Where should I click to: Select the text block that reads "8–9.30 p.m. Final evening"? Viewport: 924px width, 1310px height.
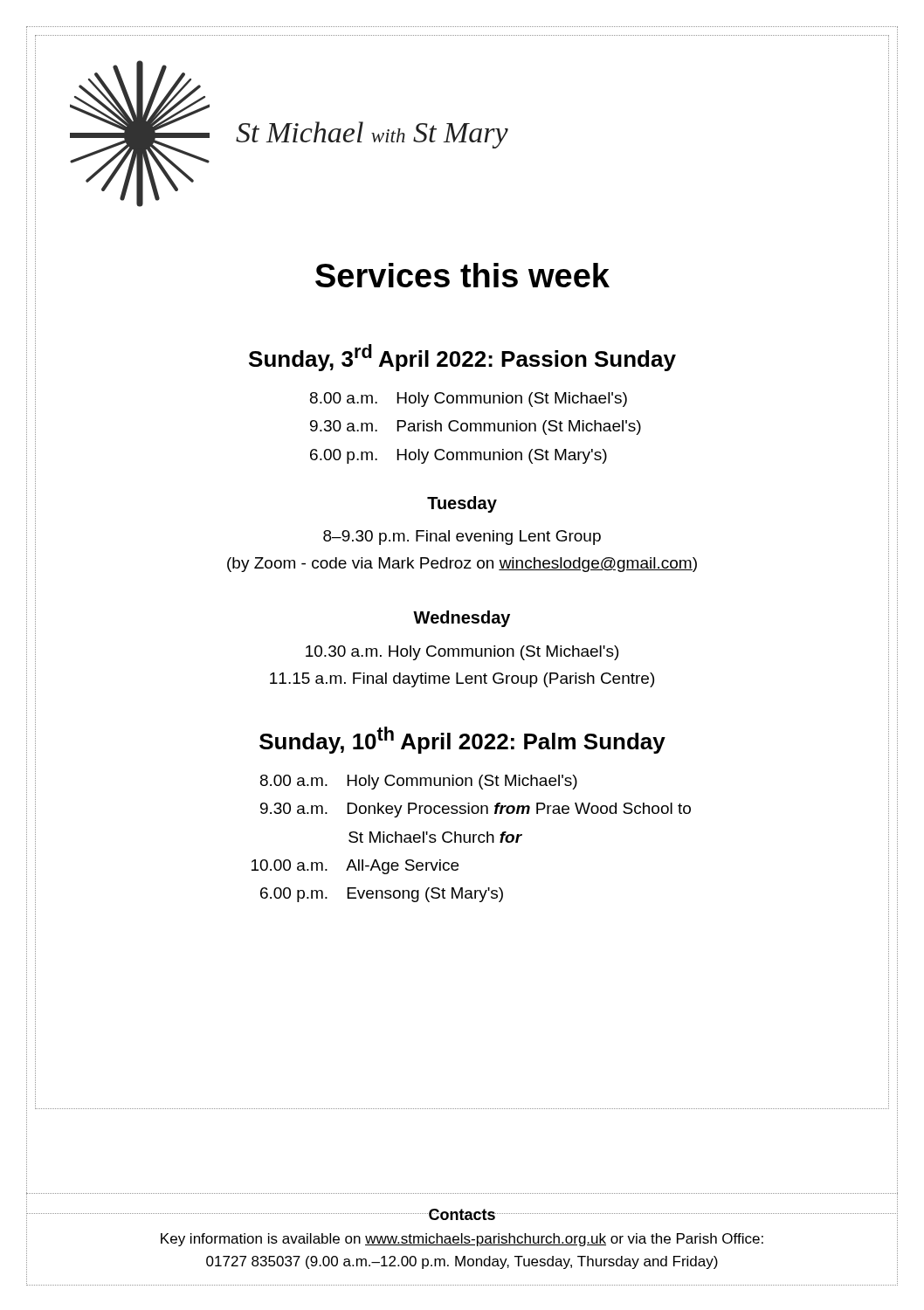462,550
